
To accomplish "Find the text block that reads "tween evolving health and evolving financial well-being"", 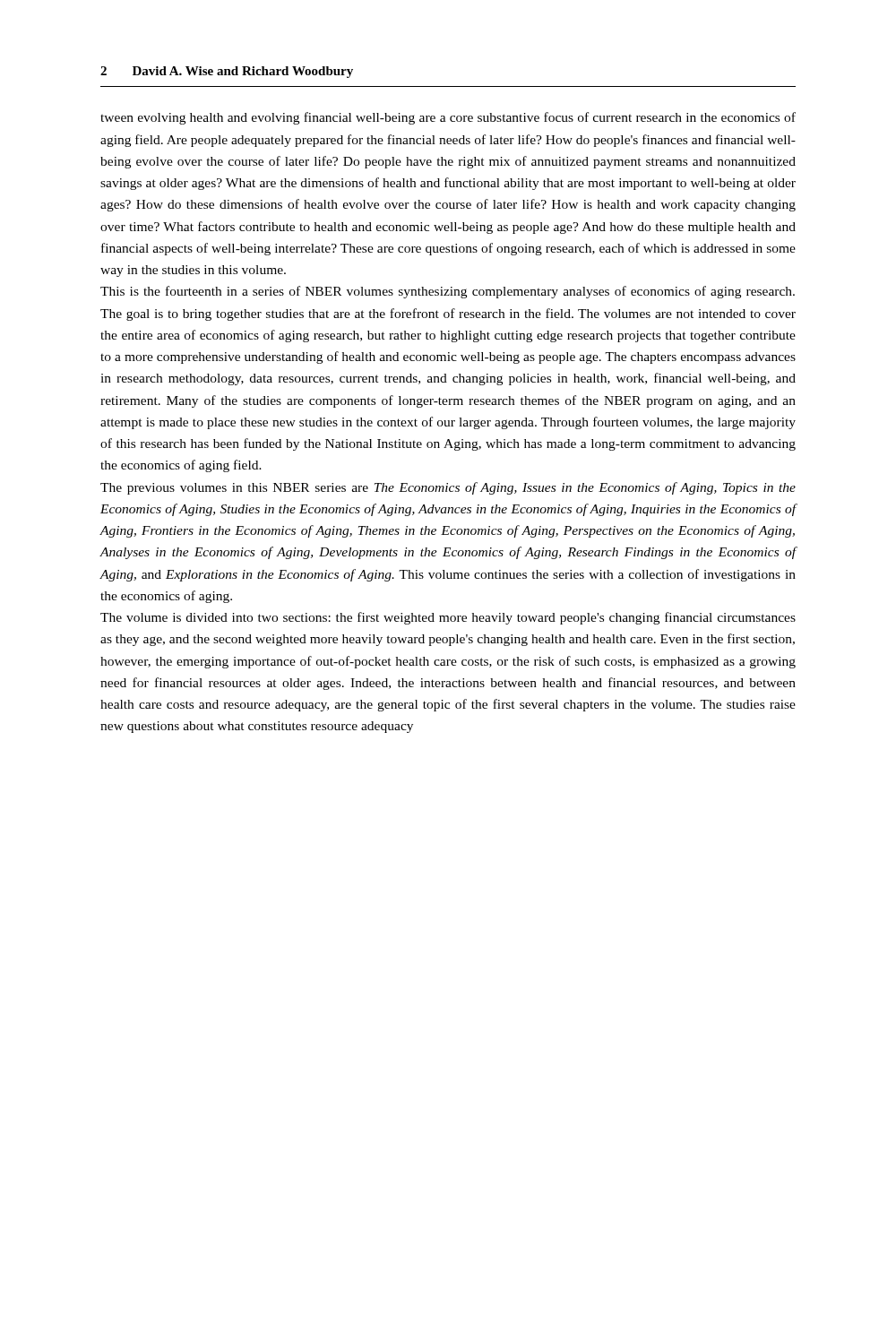I will pyautogui.click(x=448, y=194).
